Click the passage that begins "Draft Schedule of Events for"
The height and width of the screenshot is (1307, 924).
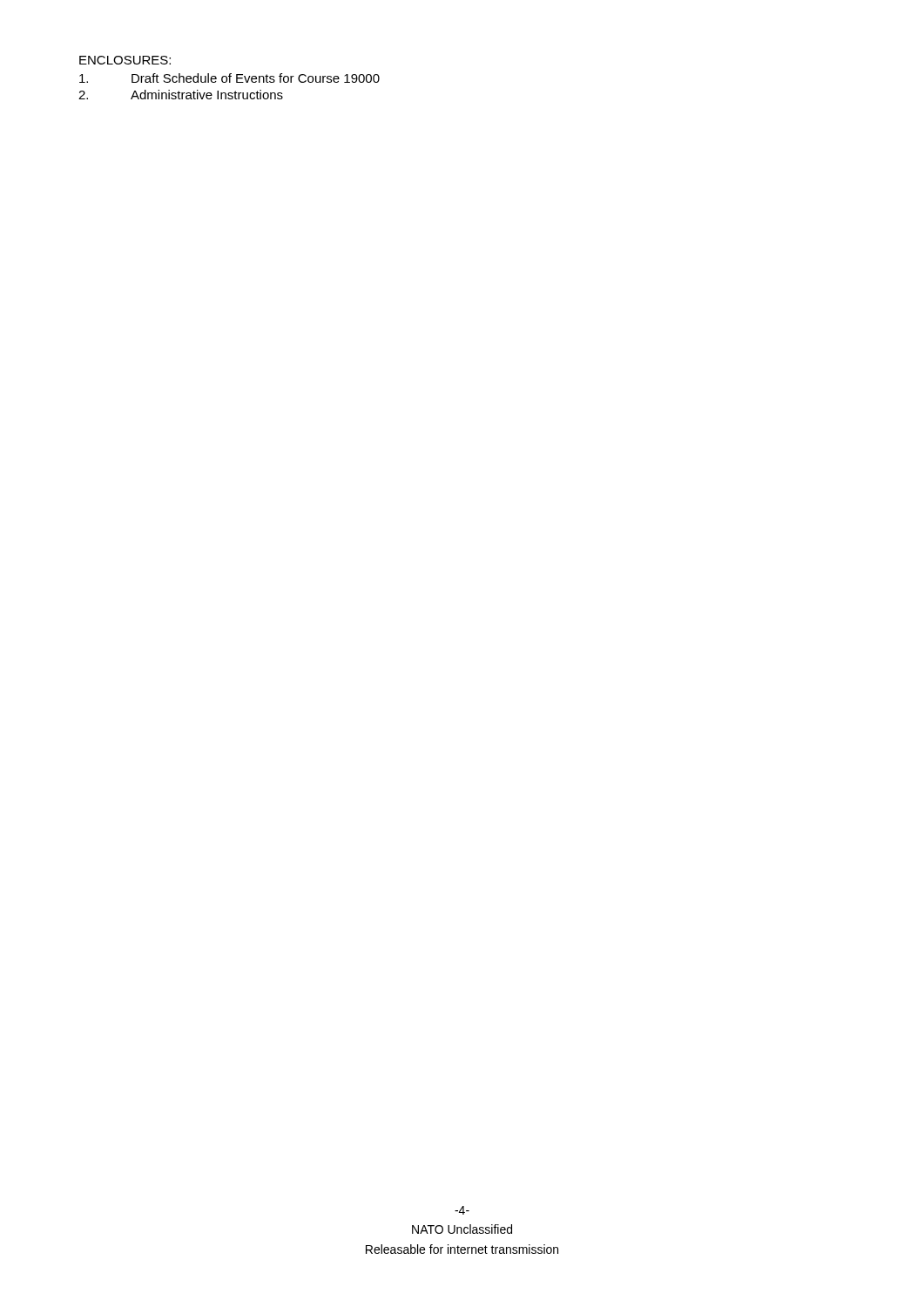229,78
